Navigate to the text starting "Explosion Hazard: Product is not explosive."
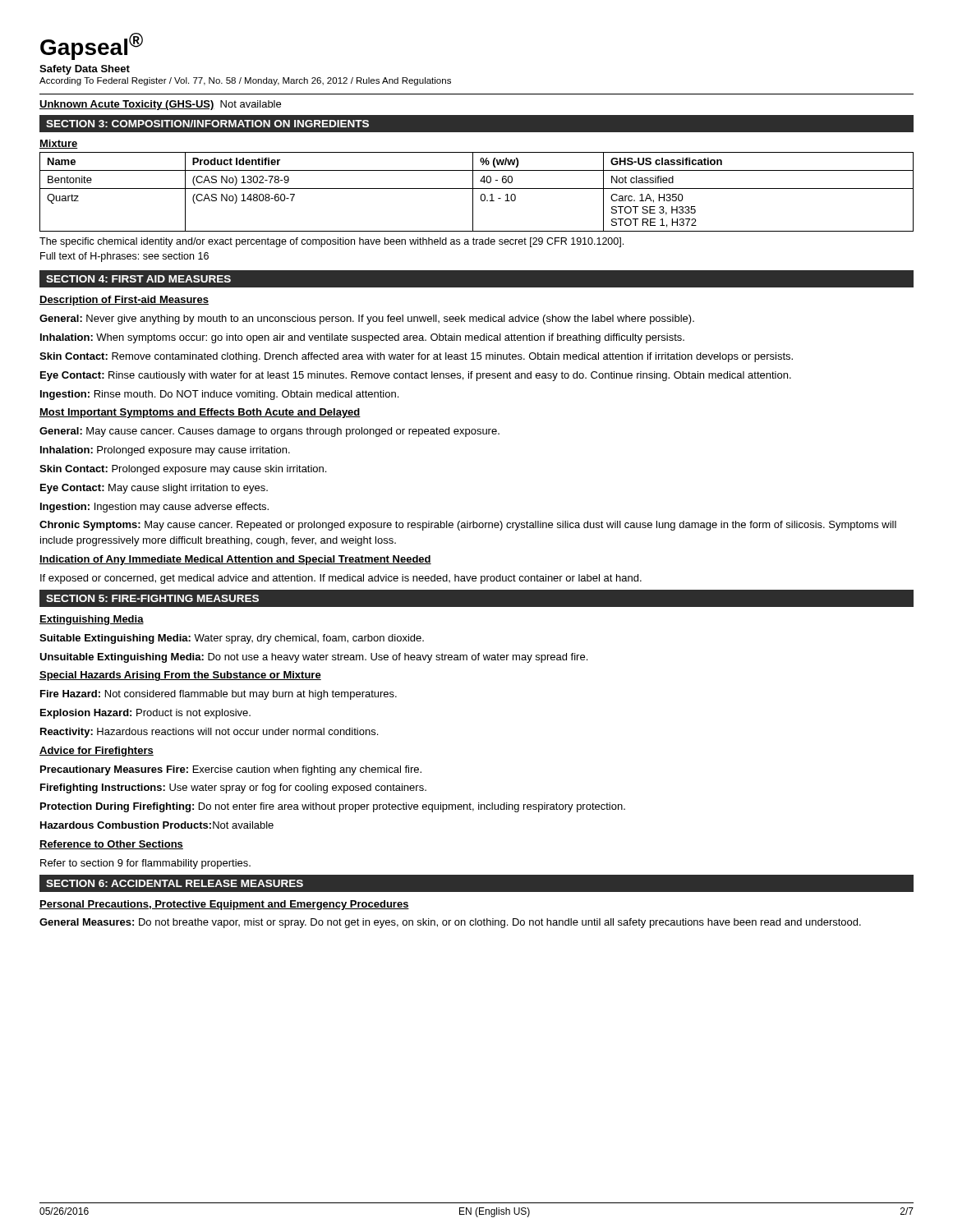Screen dimensions: 1232x953 (145, 714)
